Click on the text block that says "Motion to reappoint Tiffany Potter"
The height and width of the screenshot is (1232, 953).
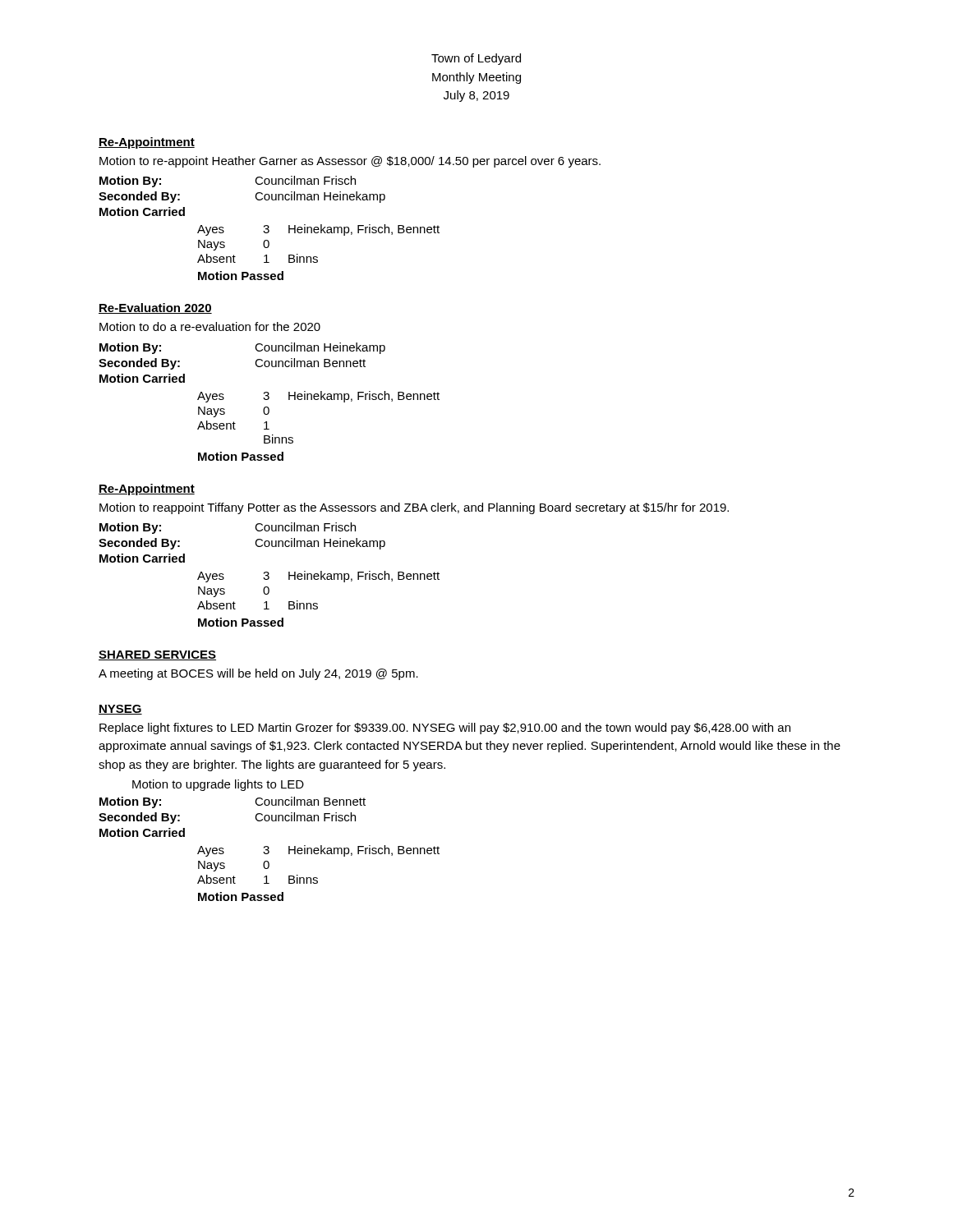coord(414,507)
